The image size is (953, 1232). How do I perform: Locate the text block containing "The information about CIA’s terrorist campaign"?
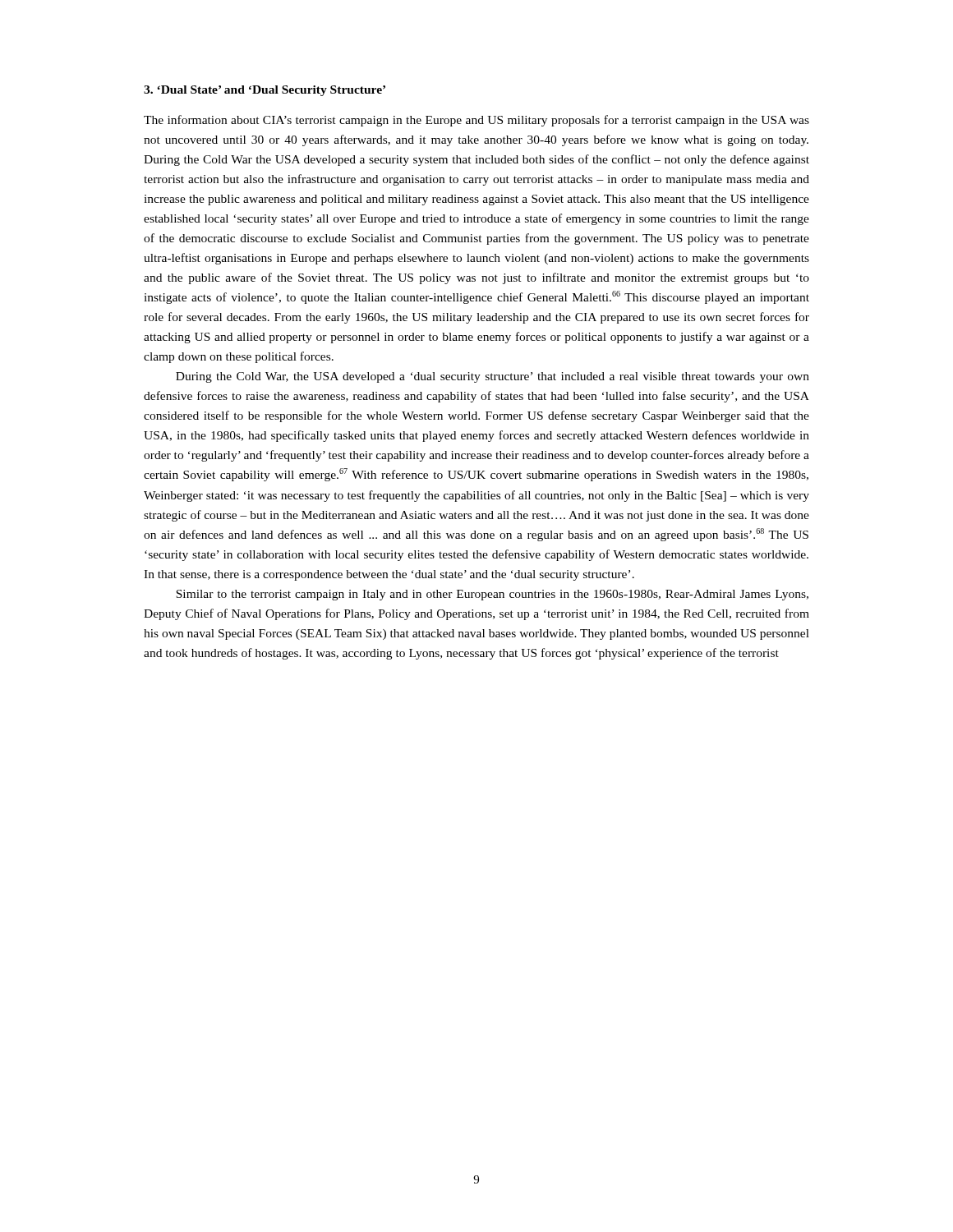476,238
